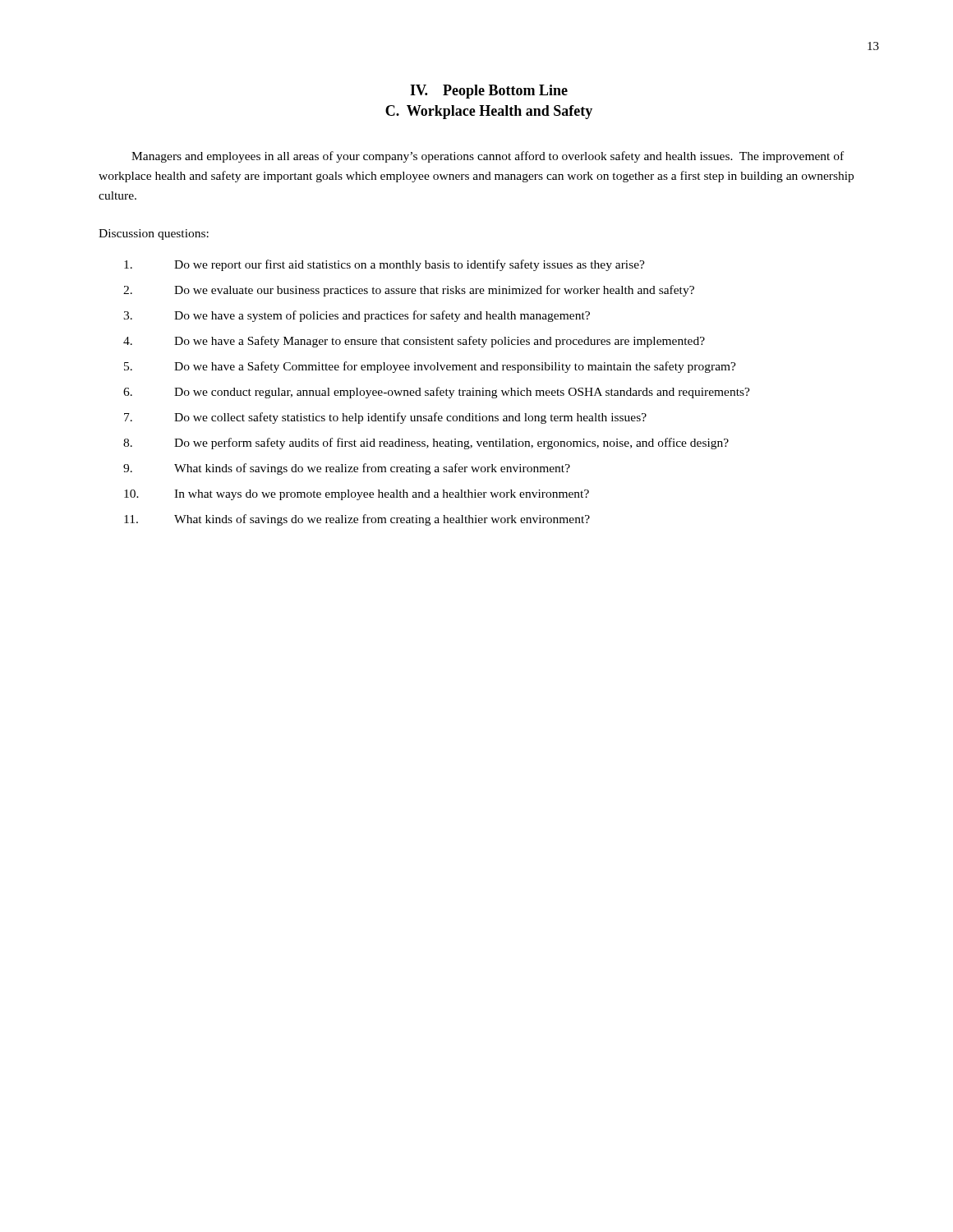The height and width of the screenshot is (1232, 953).
Task: Locate the block of text that opens with "9. What kinds of"
Action: (x=489, y=468)
